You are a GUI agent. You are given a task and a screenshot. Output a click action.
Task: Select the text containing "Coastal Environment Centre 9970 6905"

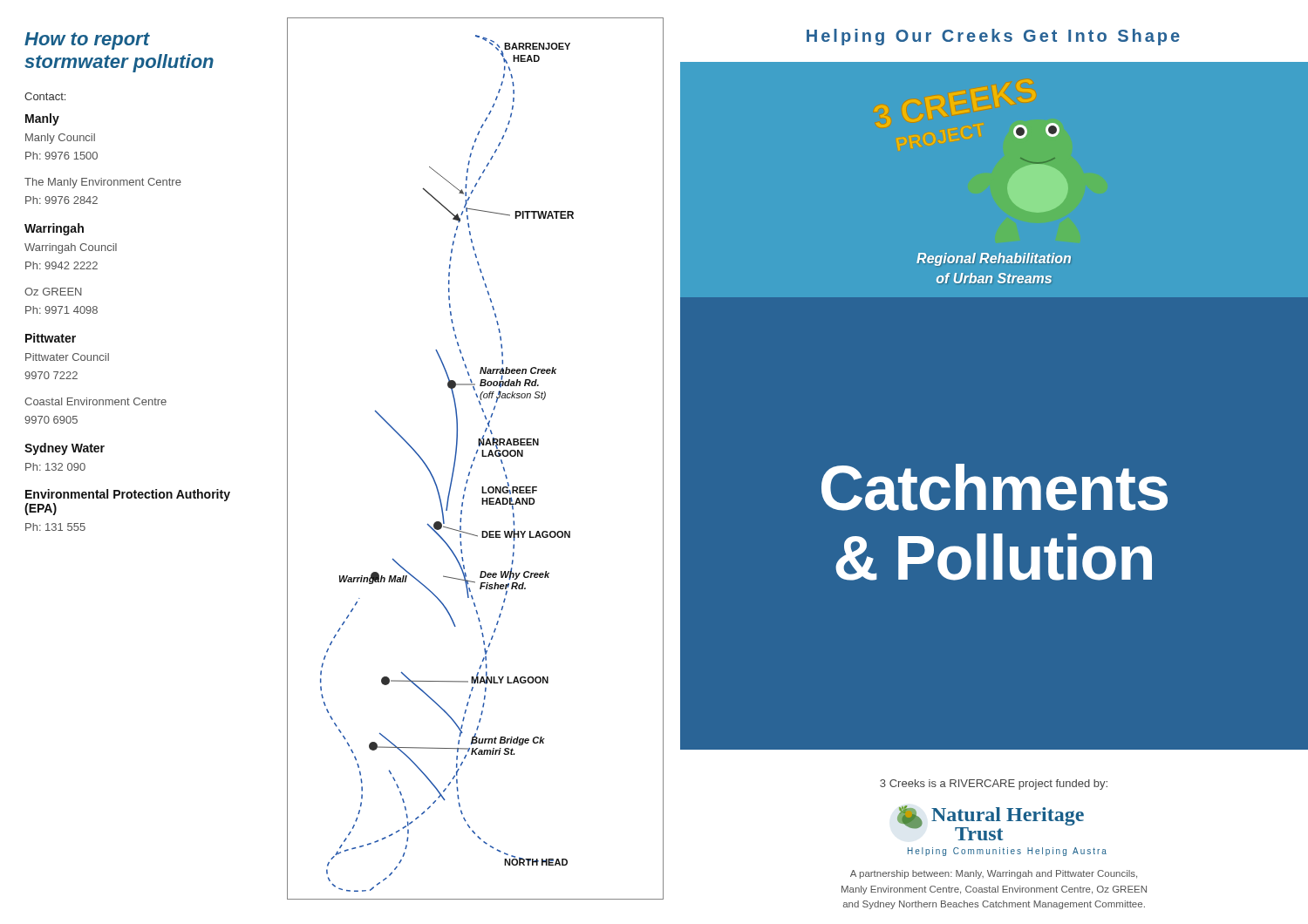137,411
